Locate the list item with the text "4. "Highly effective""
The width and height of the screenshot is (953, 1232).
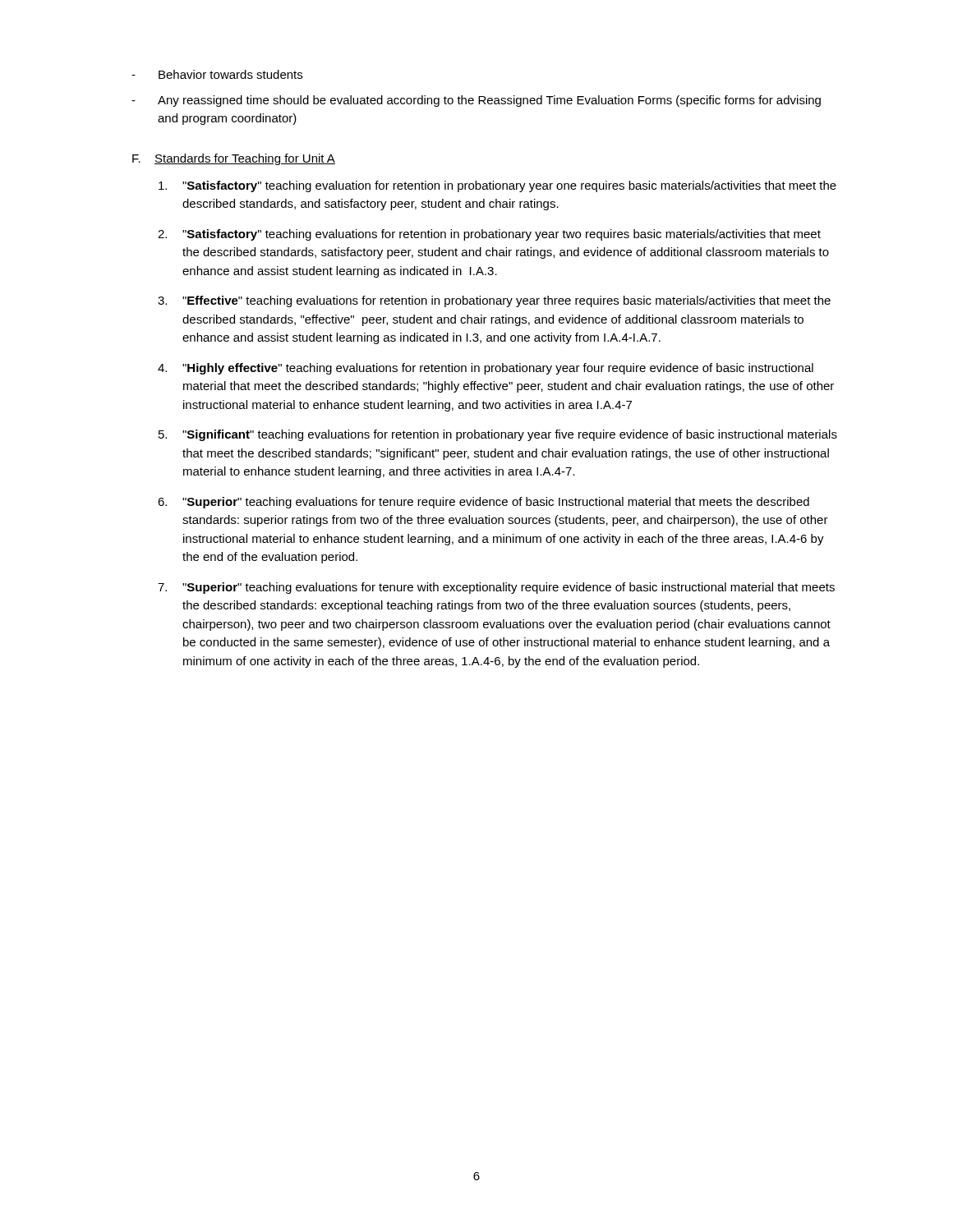coord(498,386)
